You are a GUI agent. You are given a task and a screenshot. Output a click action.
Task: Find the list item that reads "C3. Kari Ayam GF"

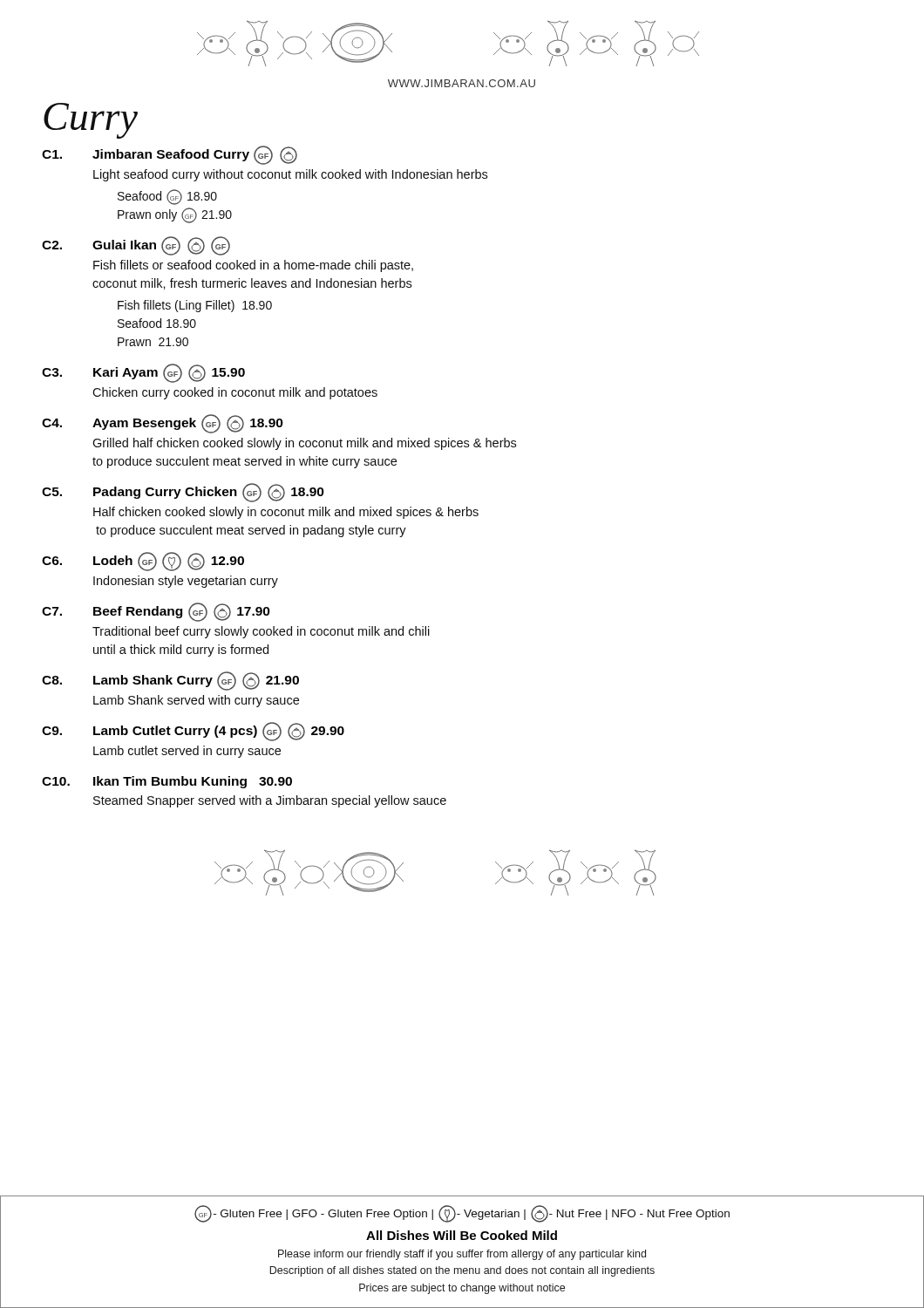coord(143,373)
